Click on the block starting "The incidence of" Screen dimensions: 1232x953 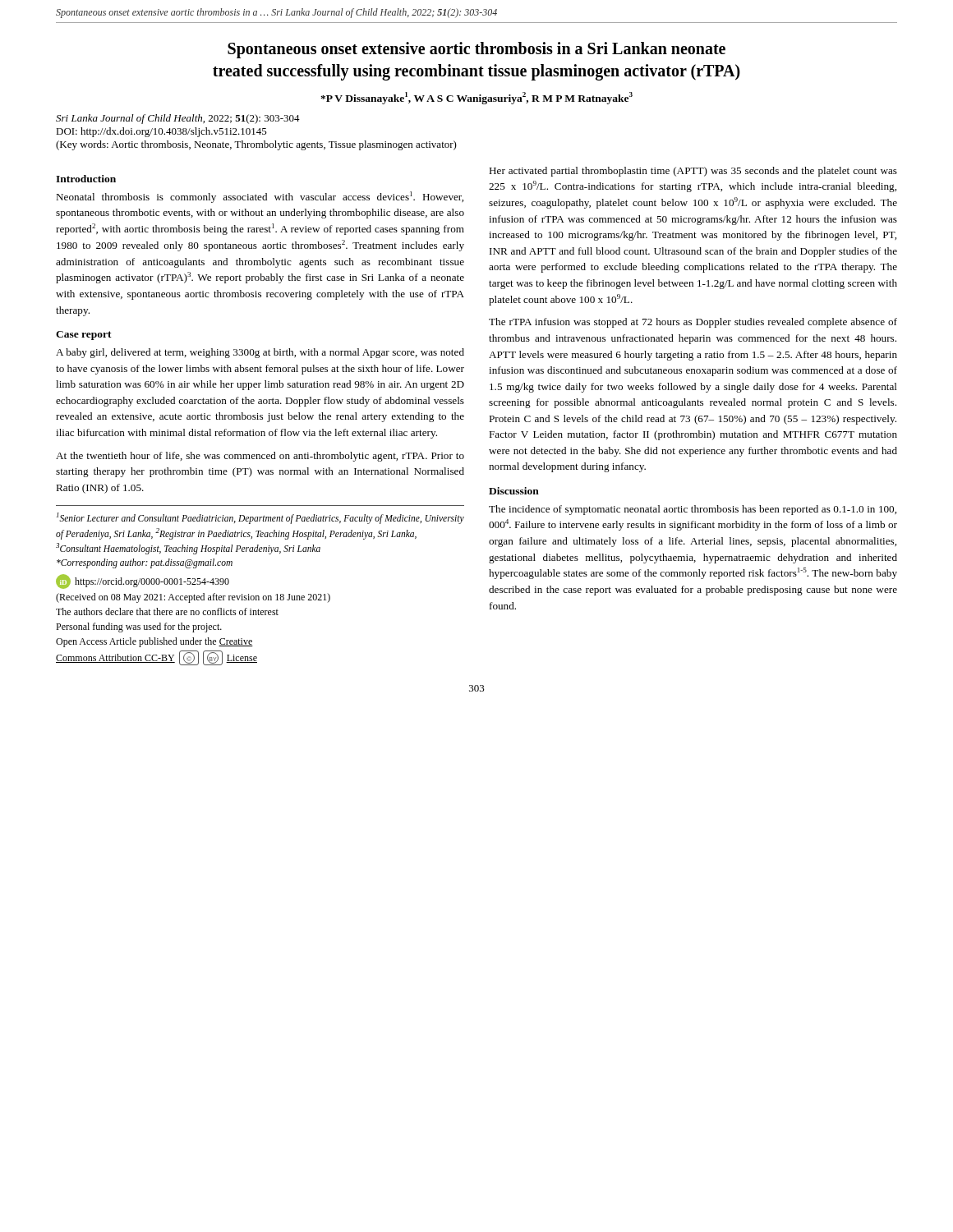tap(693, 557)
